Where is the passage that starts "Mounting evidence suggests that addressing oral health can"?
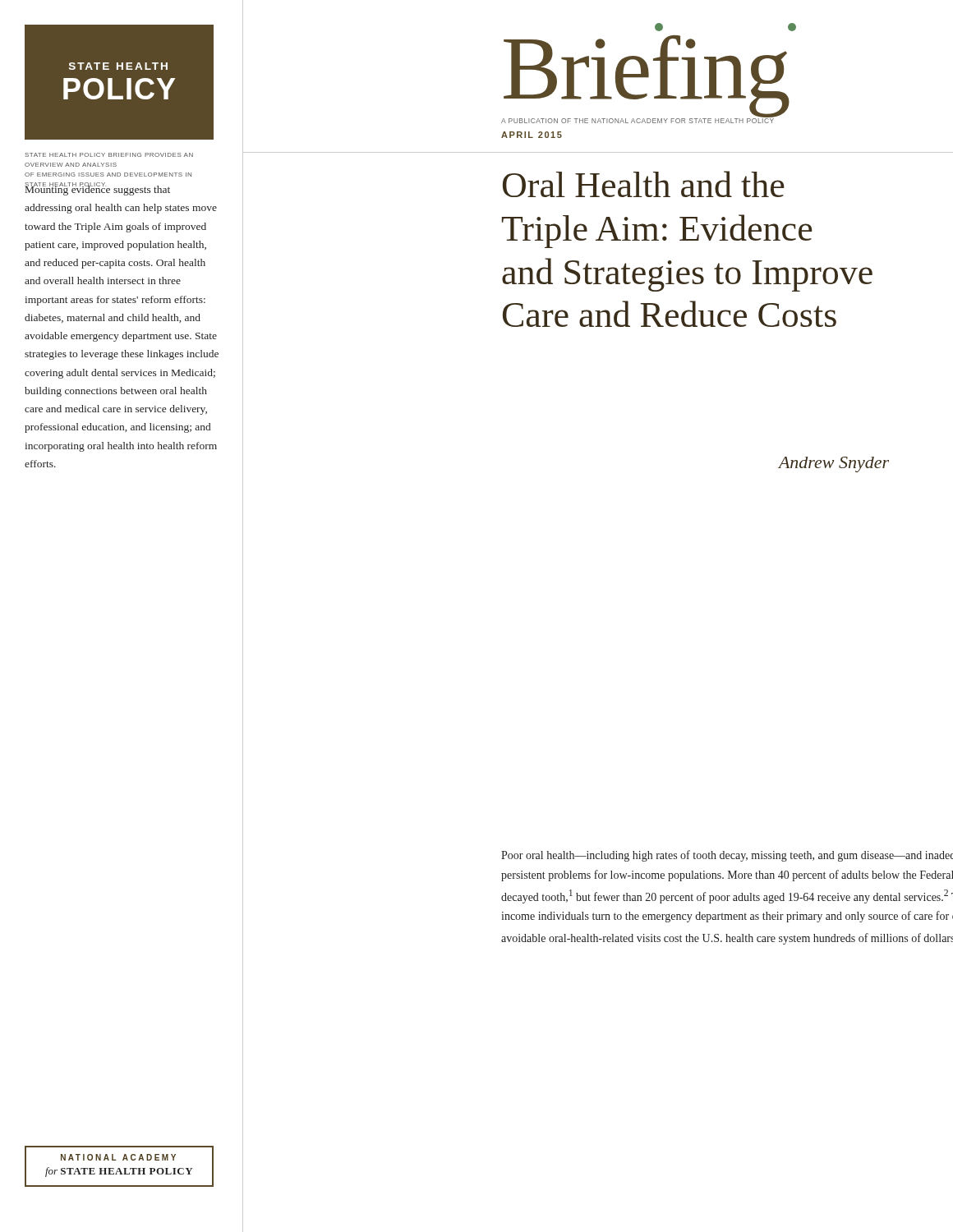 pyautogui.click(x=122, y=326)
